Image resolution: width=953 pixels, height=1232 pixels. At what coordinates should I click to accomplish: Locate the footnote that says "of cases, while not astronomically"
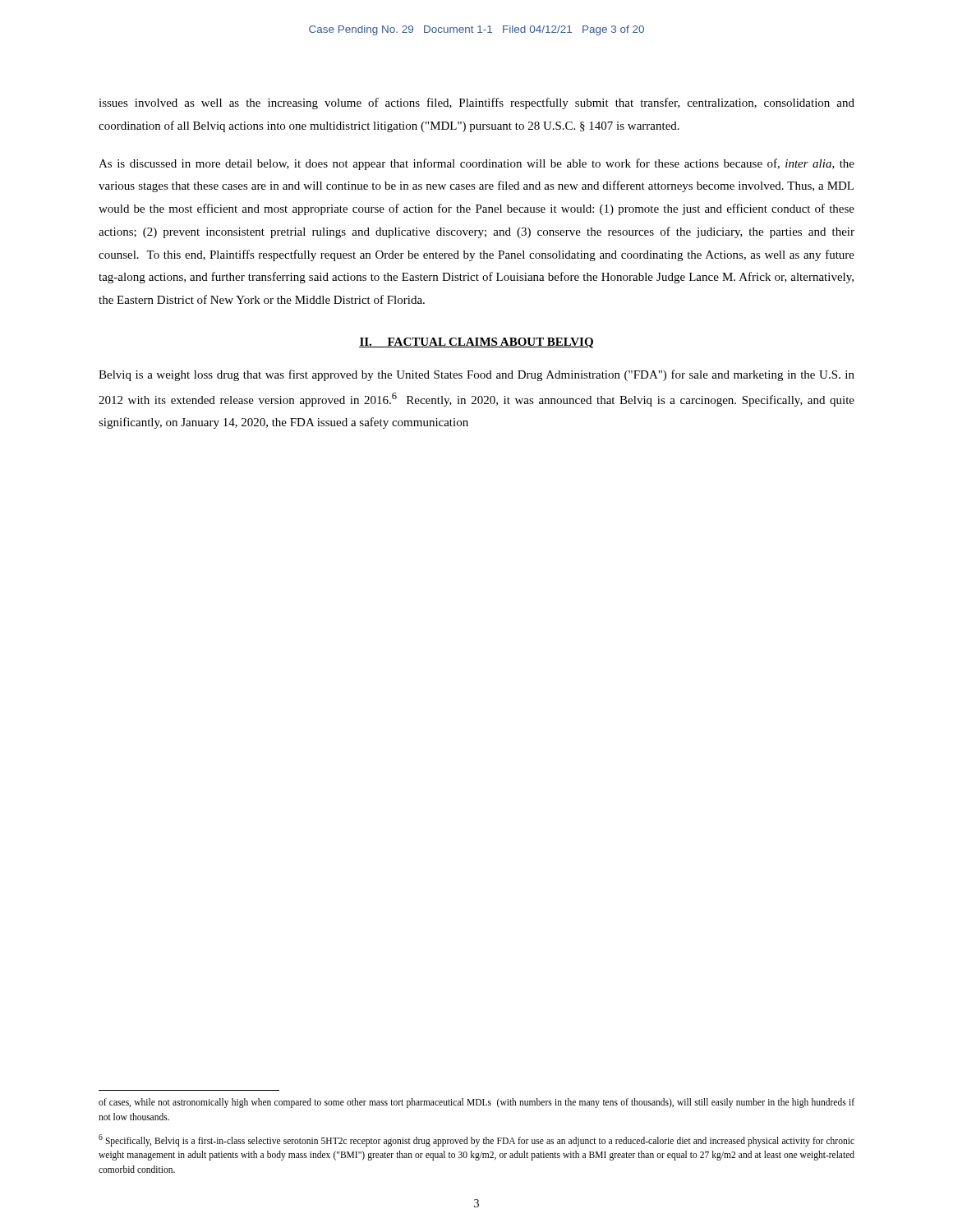(x=476, y=1110)
